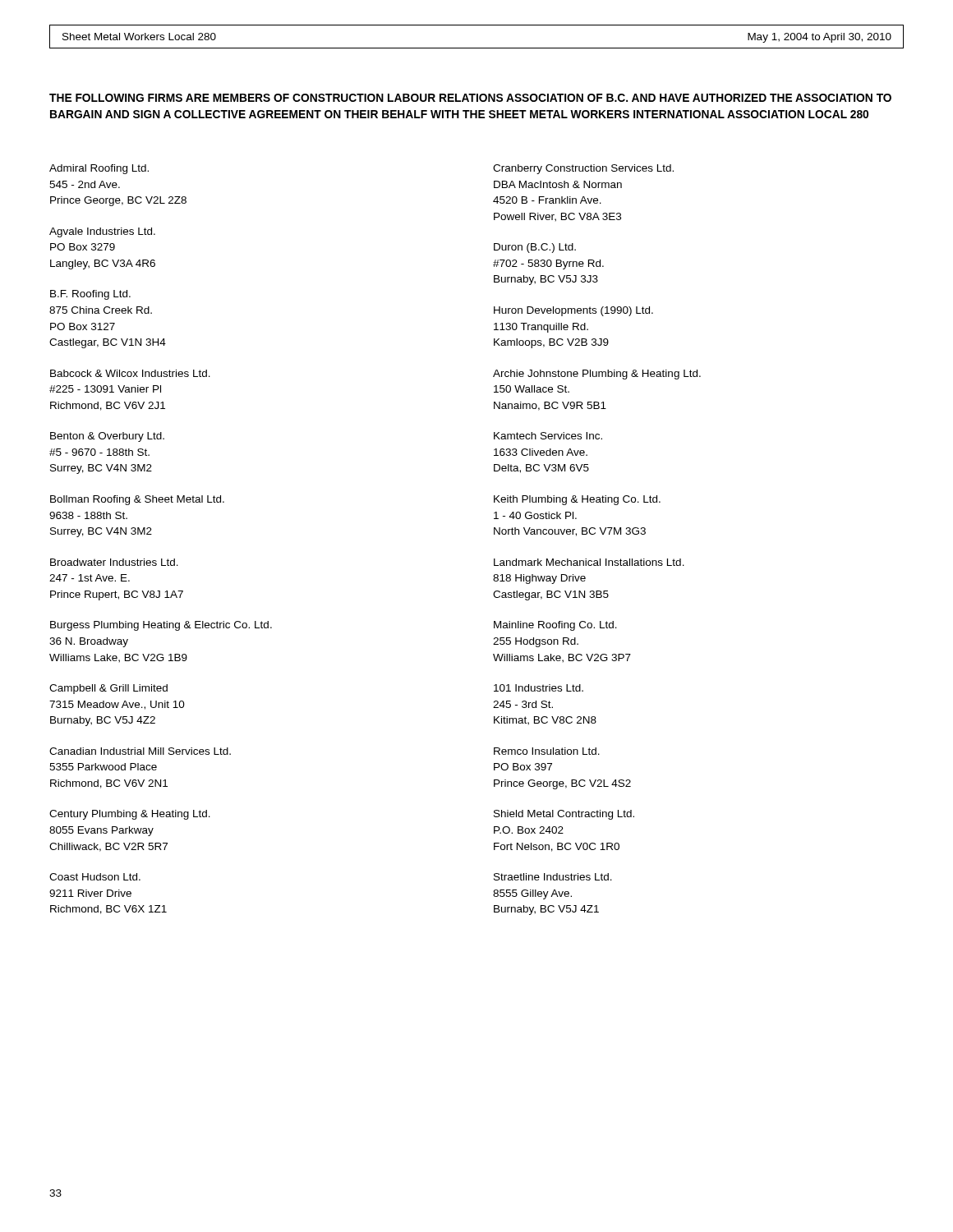This screenshot has height=1232, width=953.
Task: Click on the list item that says "Campbell & Grill Limited 7315 Meadow"
Action: pos(117,704)
